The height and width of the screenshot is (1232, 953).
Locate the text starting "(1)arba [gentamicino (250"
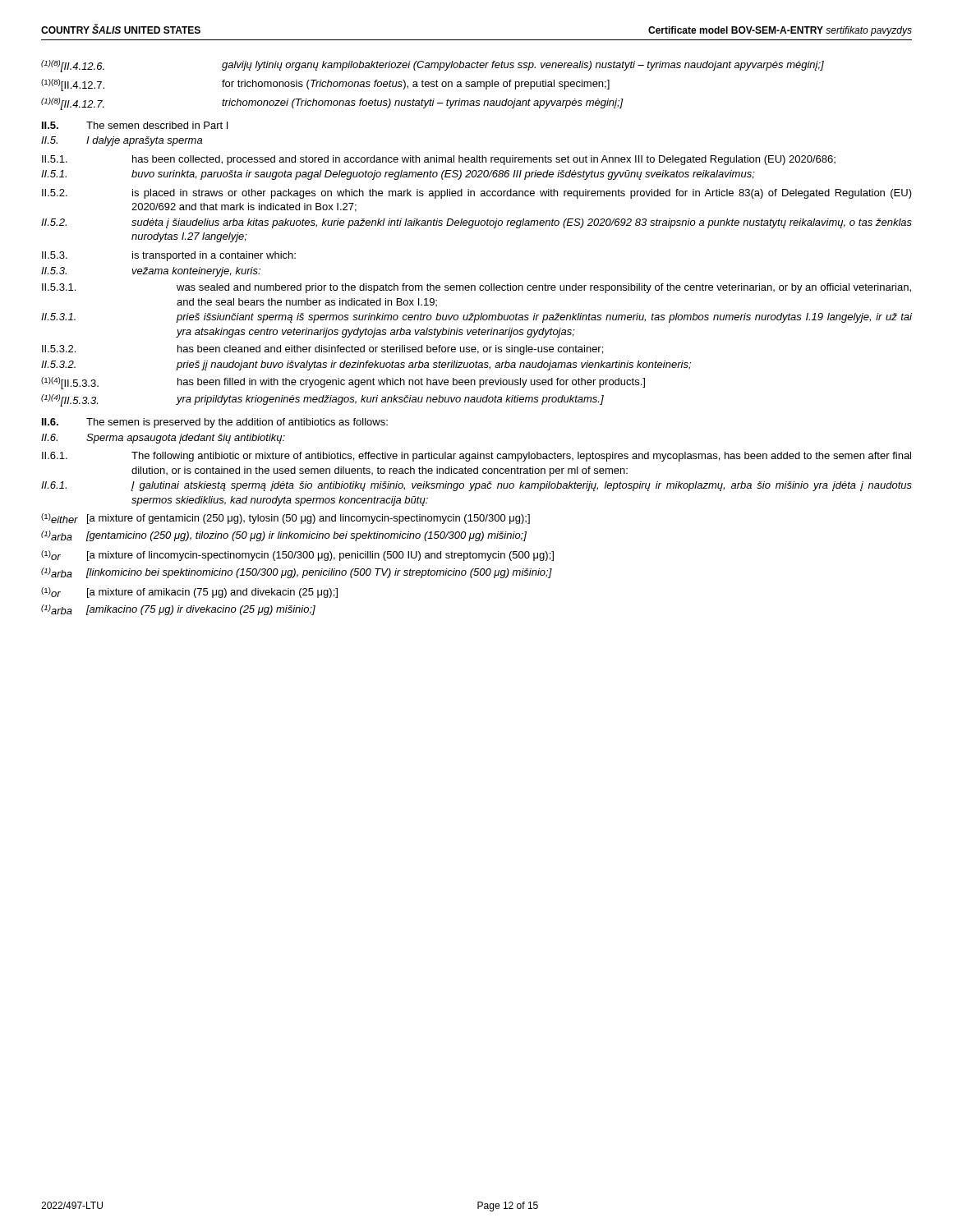[x=476, y=537]
